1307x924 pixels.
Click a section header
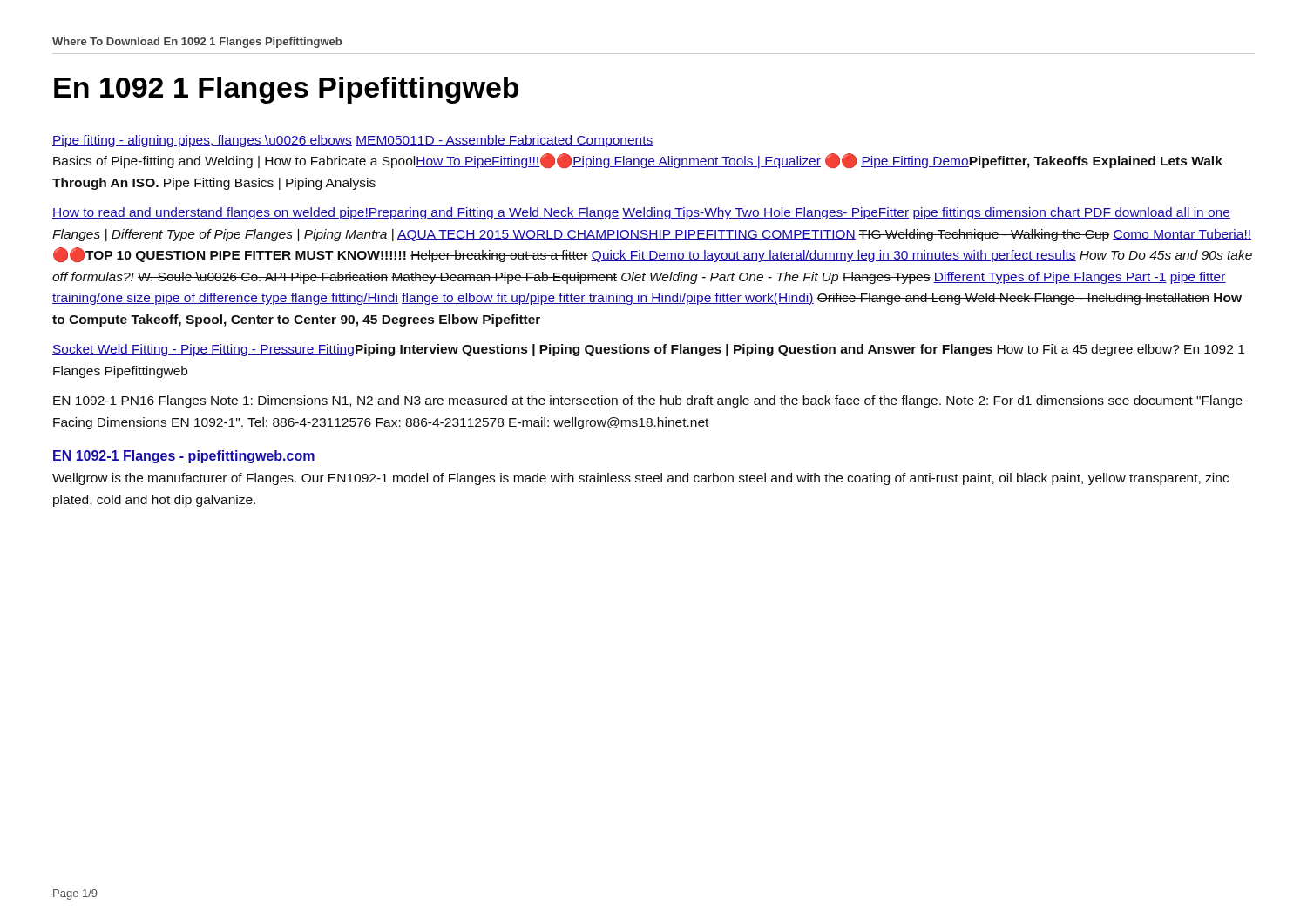coord(184,456)
